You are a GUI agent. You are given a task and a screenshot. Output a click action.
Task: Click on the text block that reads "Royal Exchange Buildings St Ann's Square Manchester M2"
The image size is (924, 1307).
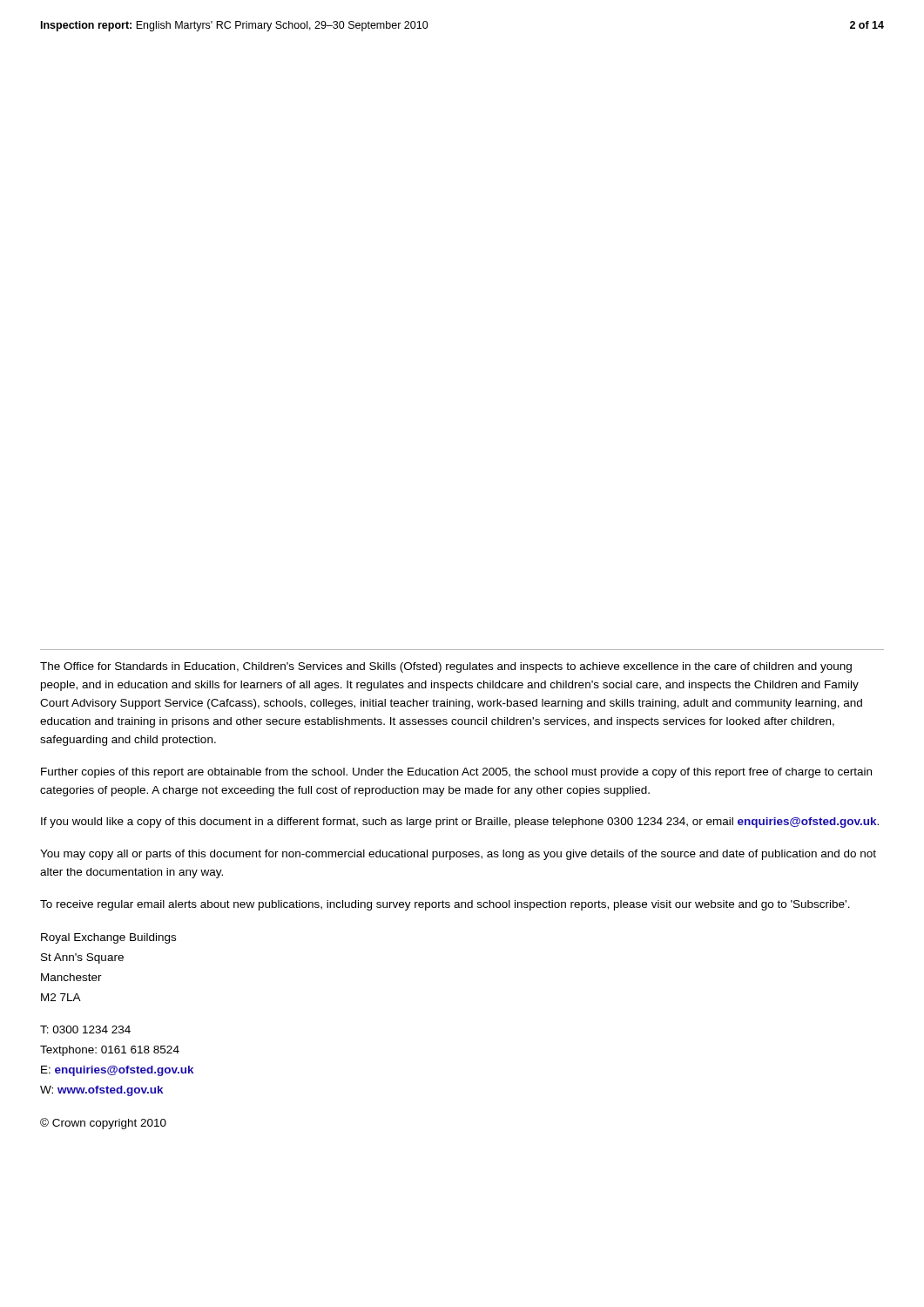tap(108, 967)
